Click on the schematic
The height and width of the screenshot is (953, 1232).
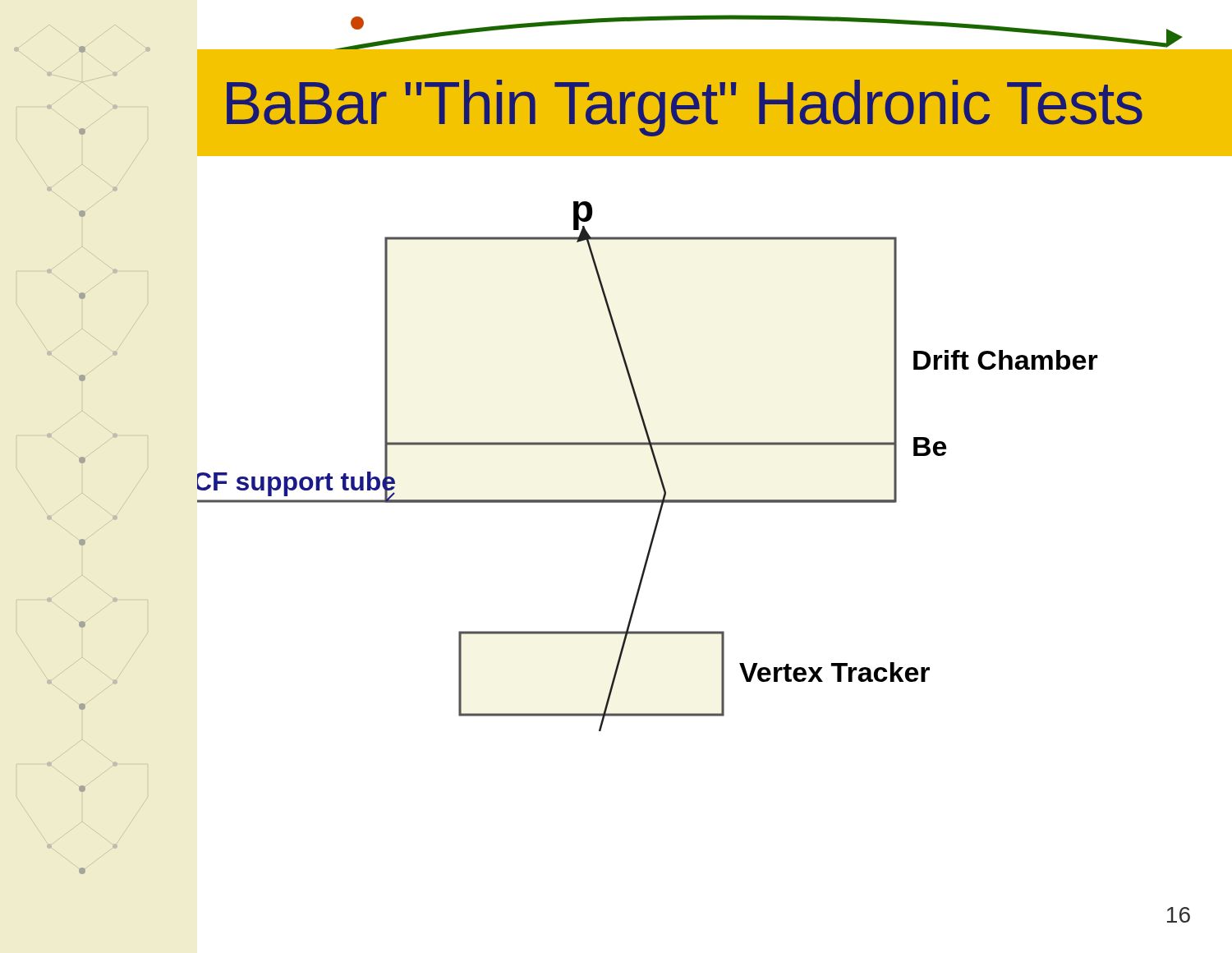tap(715, 534)
